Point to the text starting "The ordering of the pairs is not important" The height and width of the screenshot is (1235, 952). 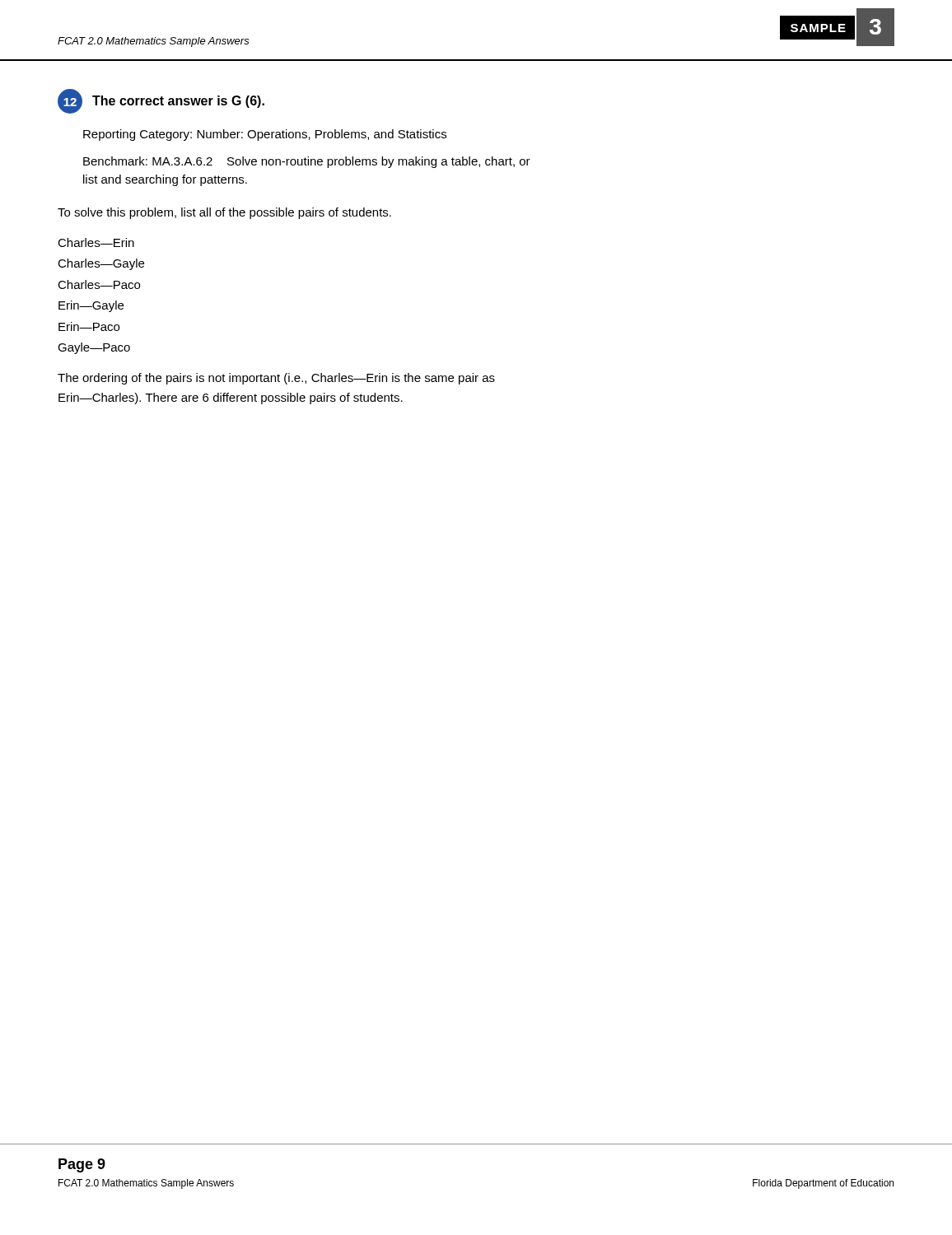coord(276,387)
